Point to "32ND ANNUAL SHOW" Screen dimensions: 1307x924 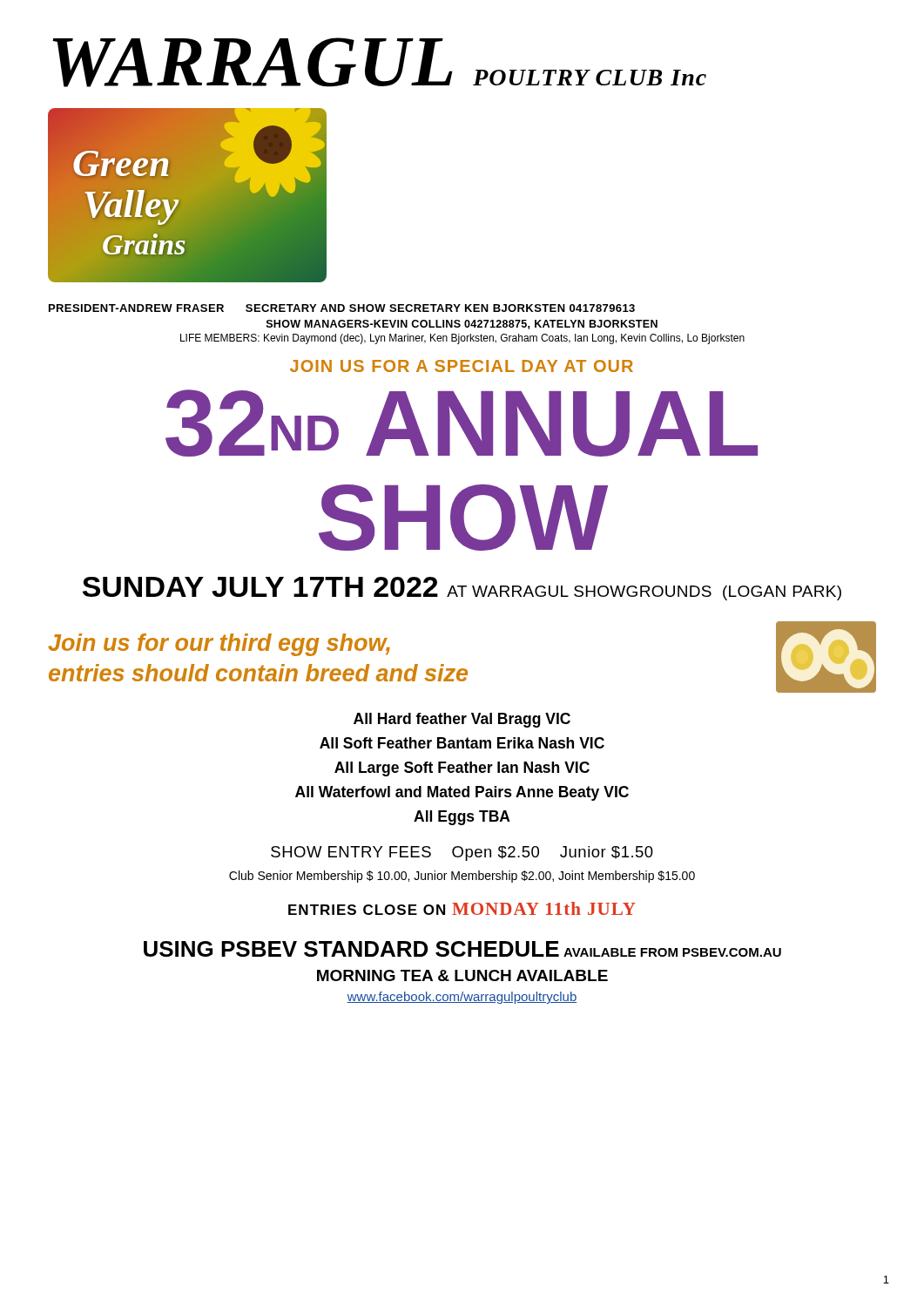tap(462, 471)
